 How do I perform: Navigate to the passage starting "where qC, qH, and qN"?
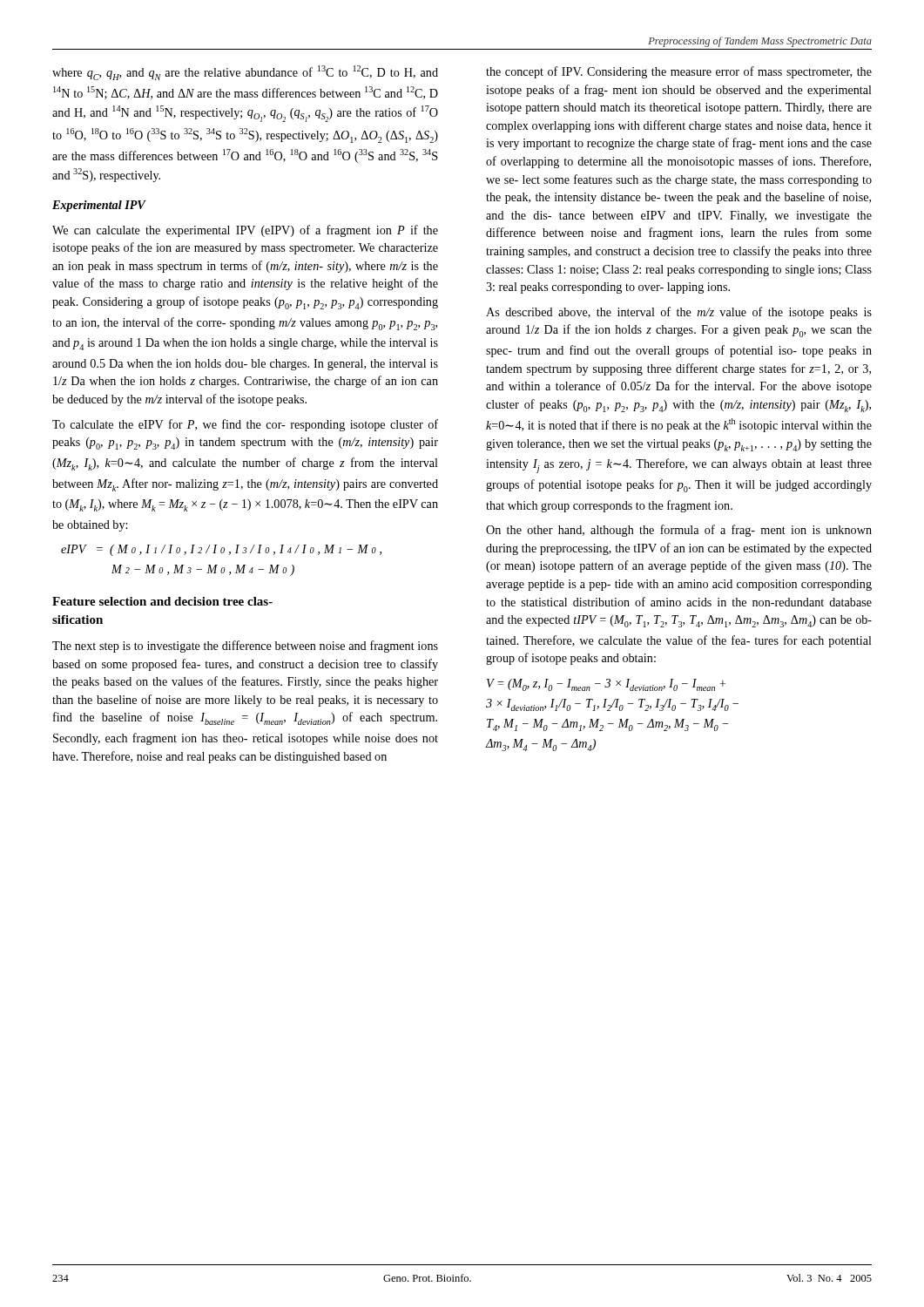click(x=245, y=123)
